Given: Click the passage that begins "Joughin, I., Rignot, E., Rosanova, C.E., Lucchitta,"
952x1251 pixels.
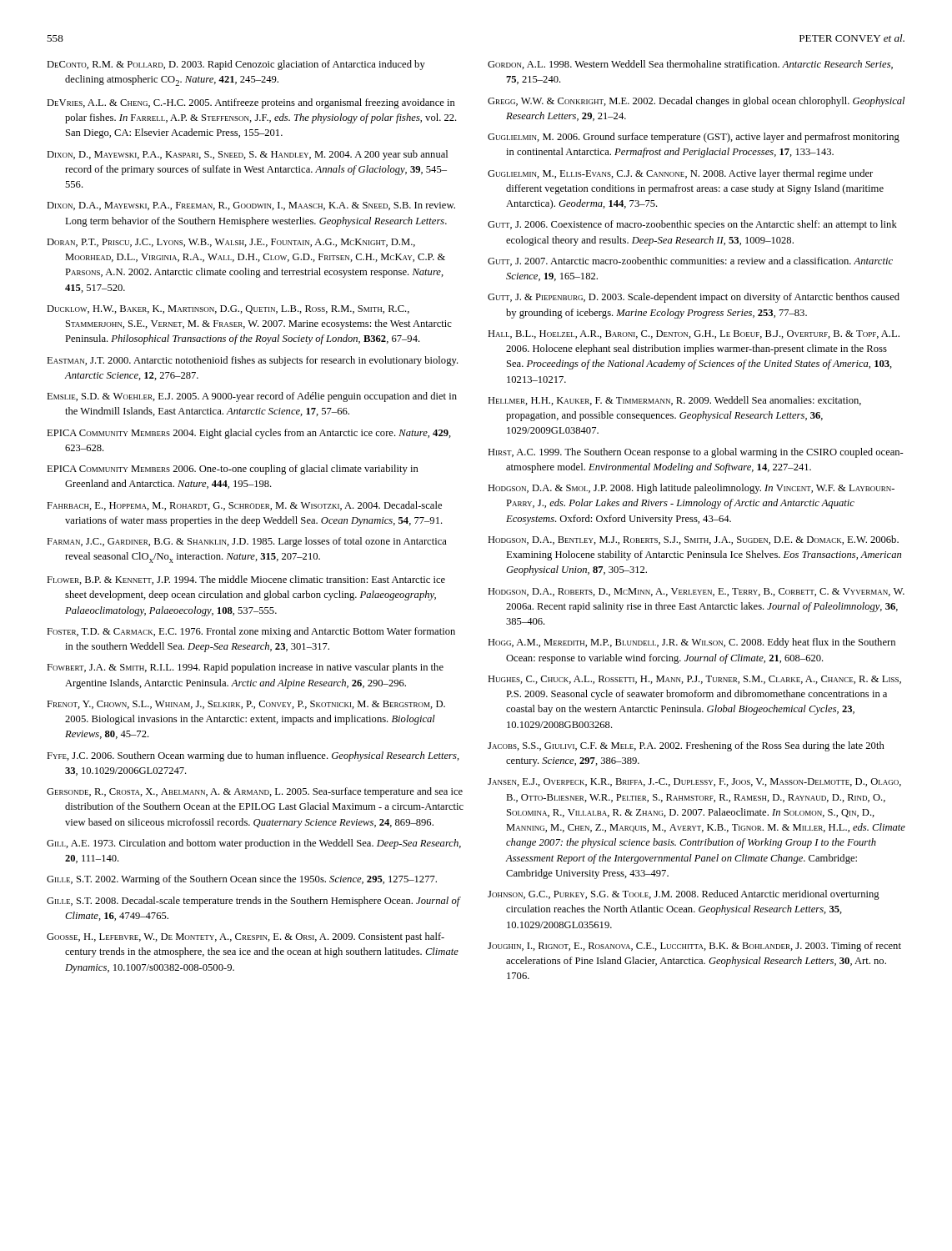Looking at the screenshot, I should tap(694, 961).
